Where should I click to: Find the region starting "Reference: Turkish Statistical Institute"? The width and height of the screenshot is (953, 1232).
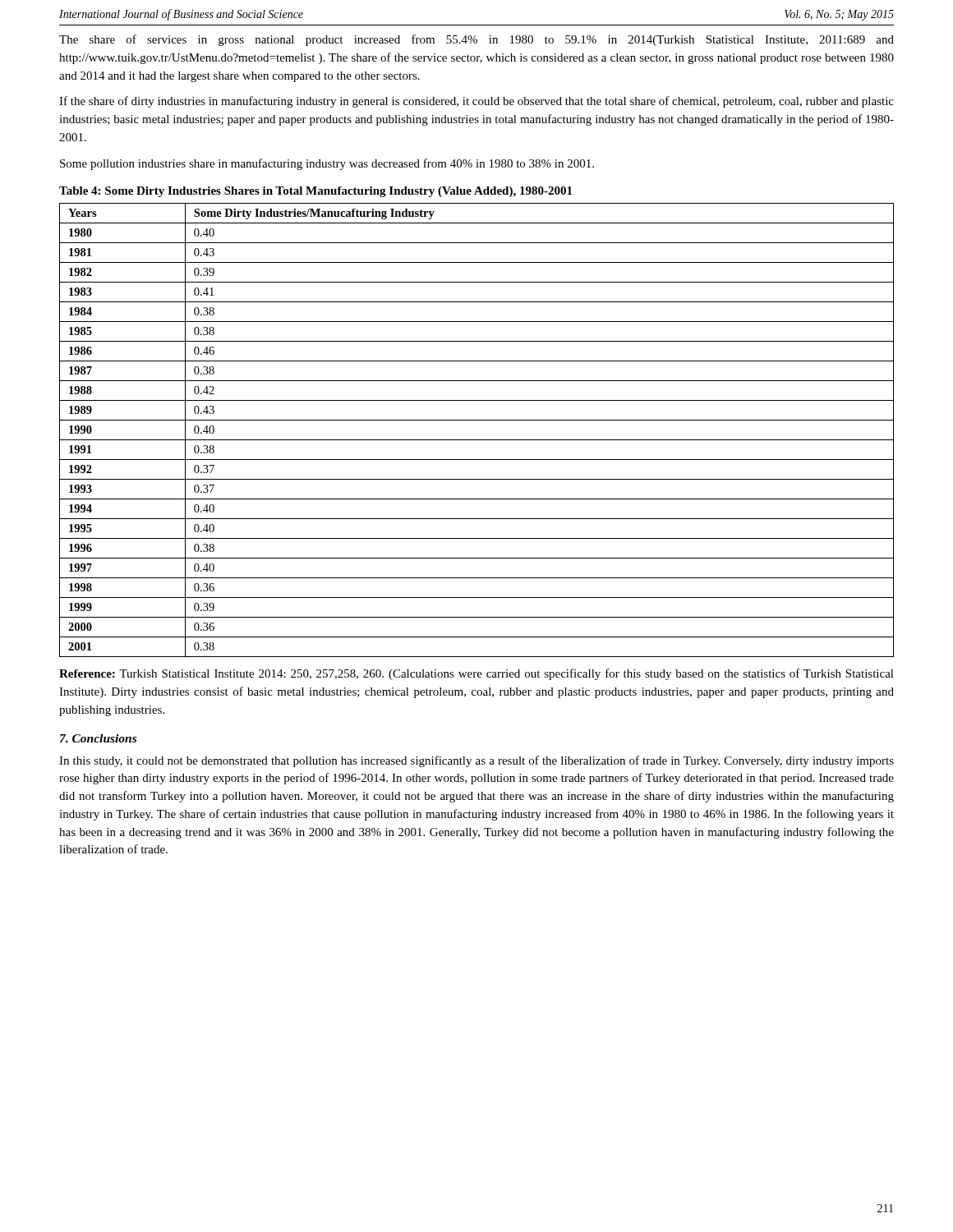[476, 692]
